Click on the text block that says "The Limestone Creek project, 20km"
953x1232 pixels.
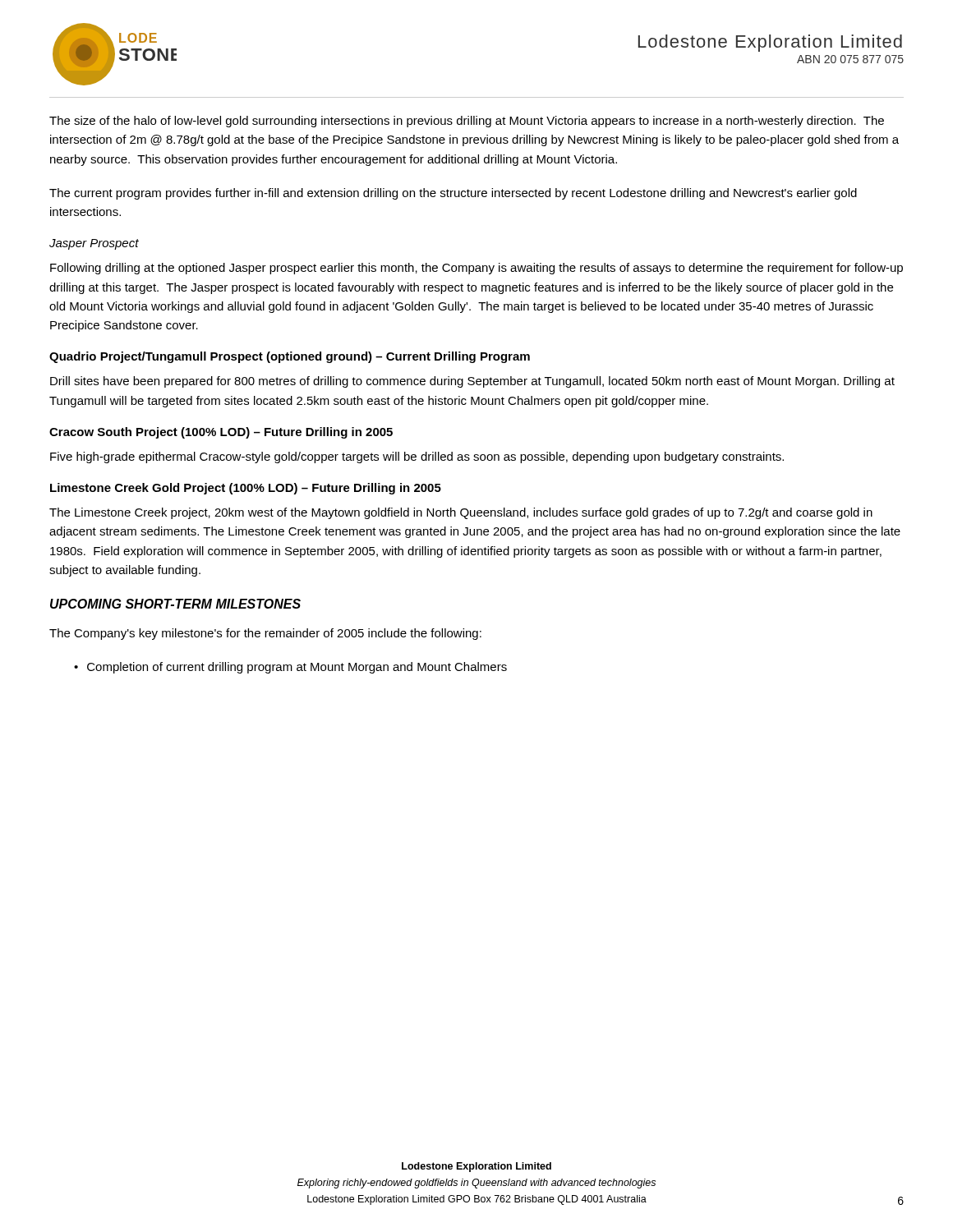[475, 541]
